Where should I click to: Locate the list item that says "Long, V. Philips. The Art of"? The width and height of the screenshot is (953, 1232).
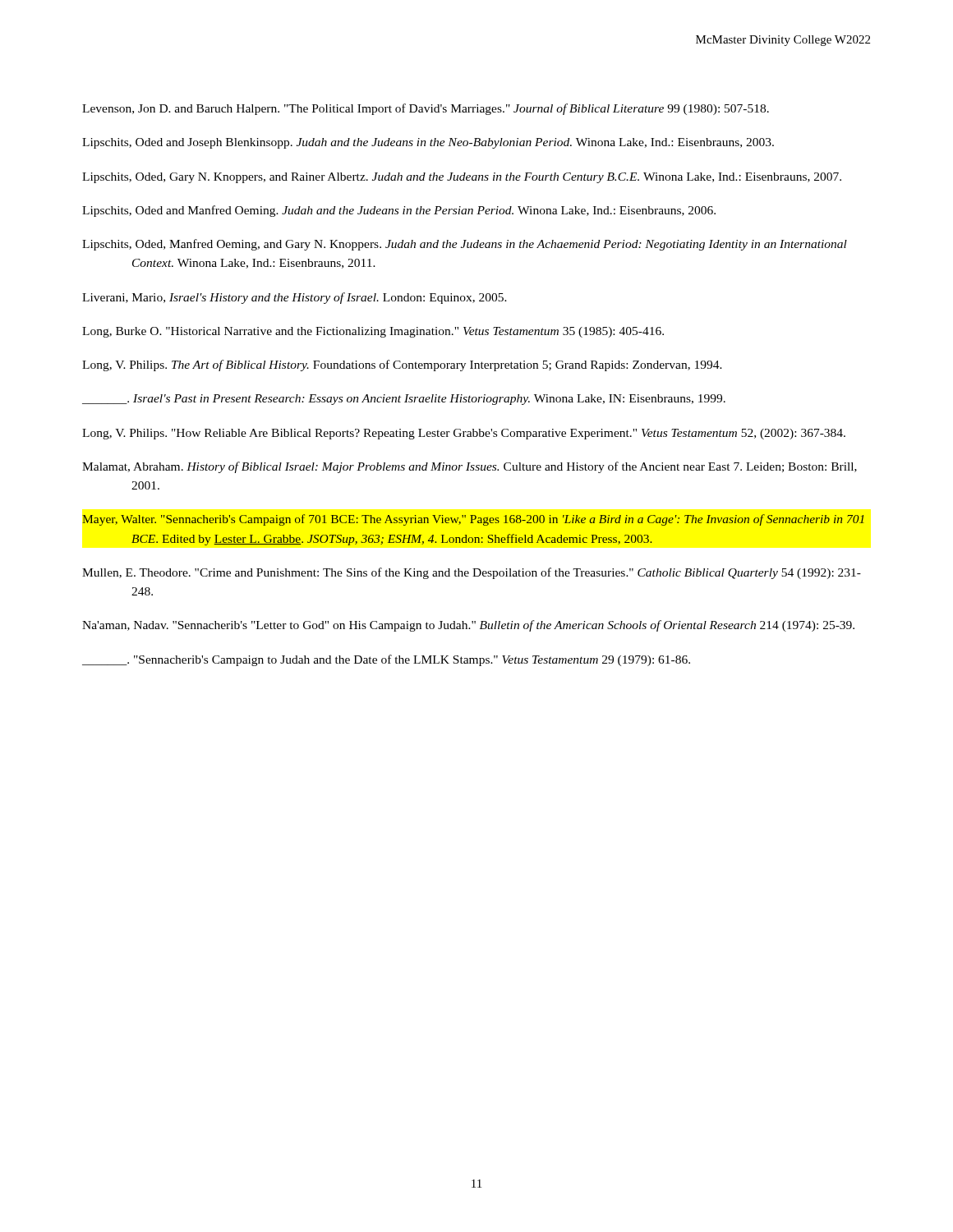[x=402, y=364]
